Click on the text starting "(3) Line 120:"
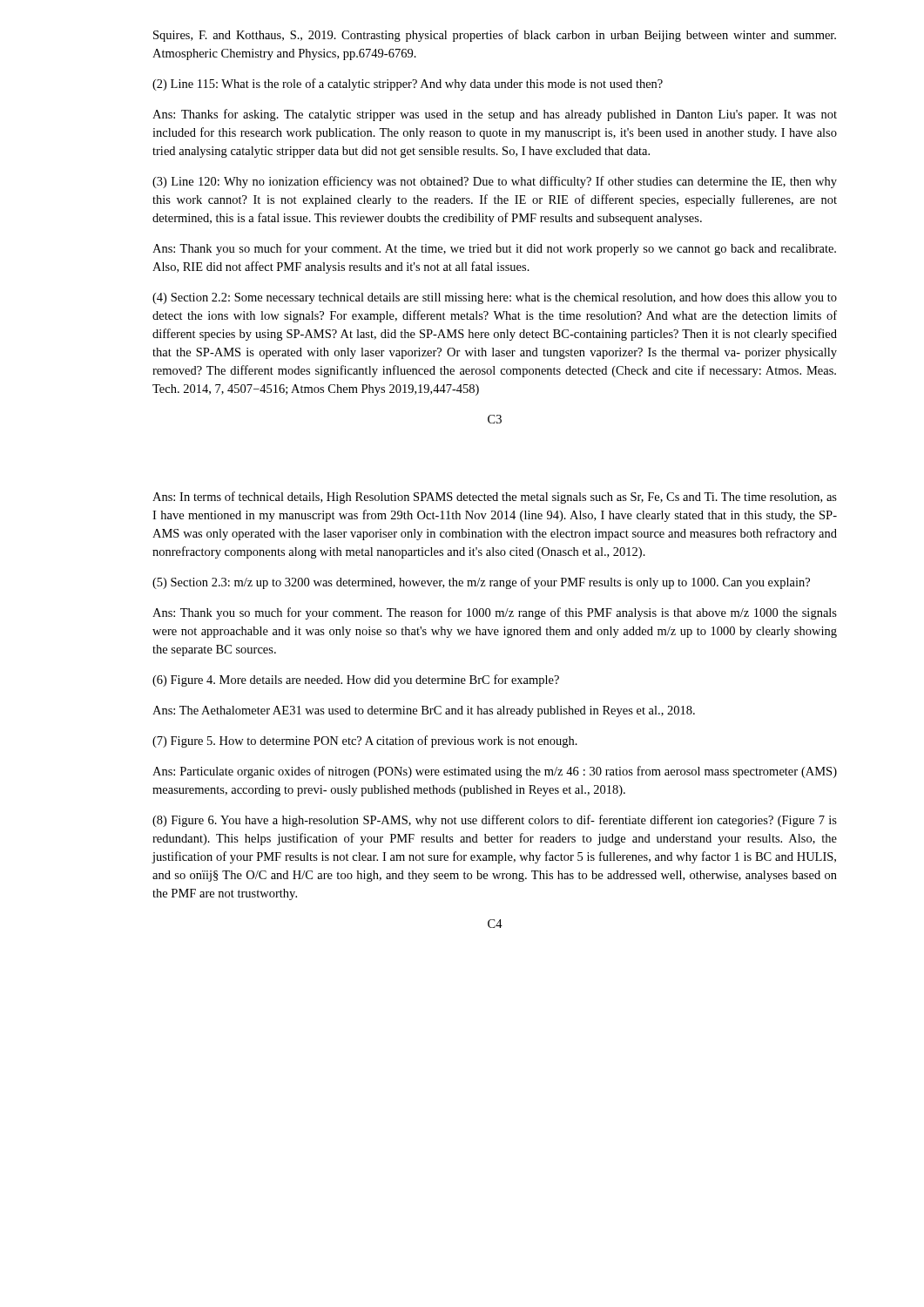 495,200
